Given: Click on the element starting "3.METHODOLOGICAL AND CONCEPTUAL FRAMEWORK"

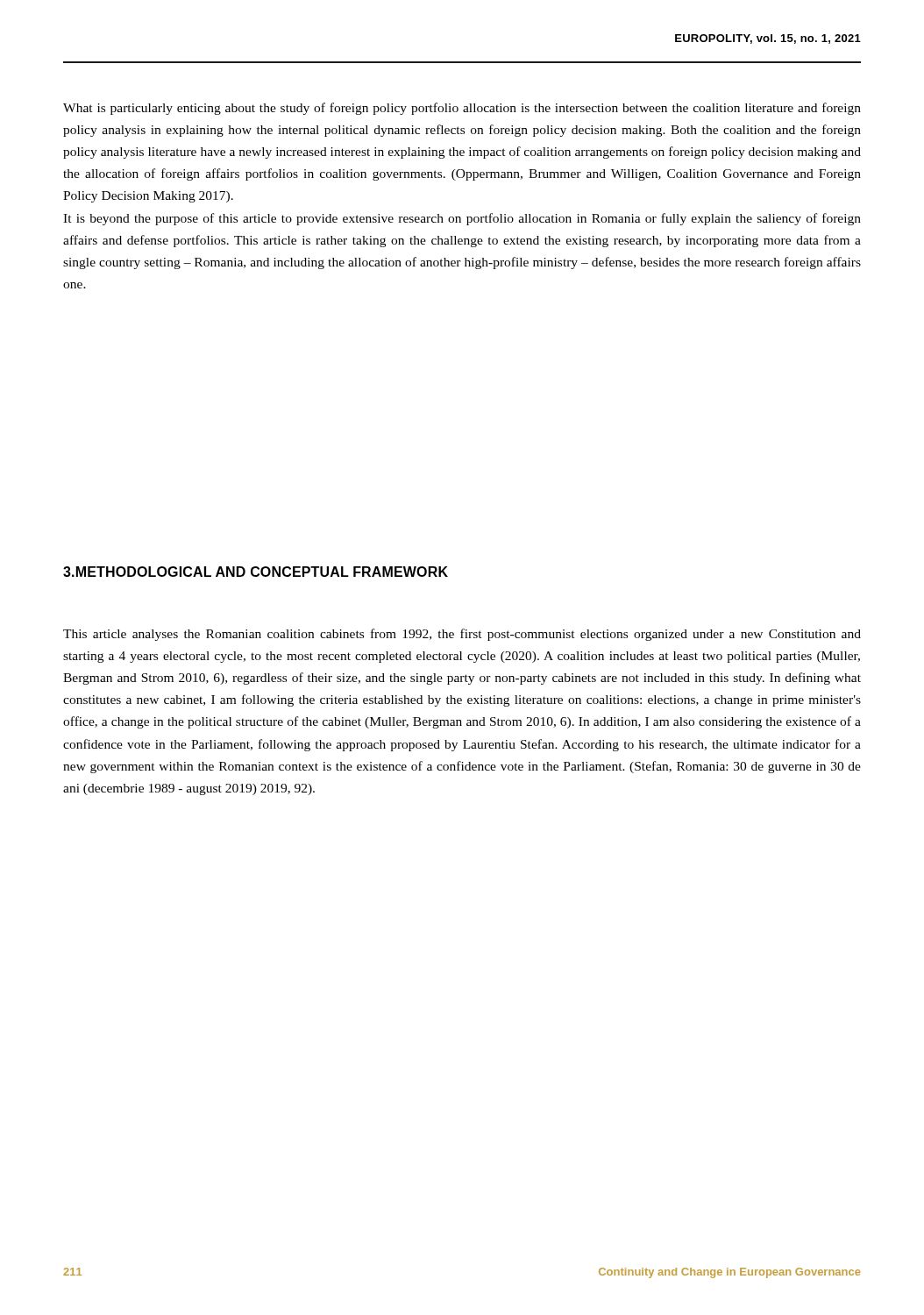Looking at the screenshot, I should pos(256,572).
